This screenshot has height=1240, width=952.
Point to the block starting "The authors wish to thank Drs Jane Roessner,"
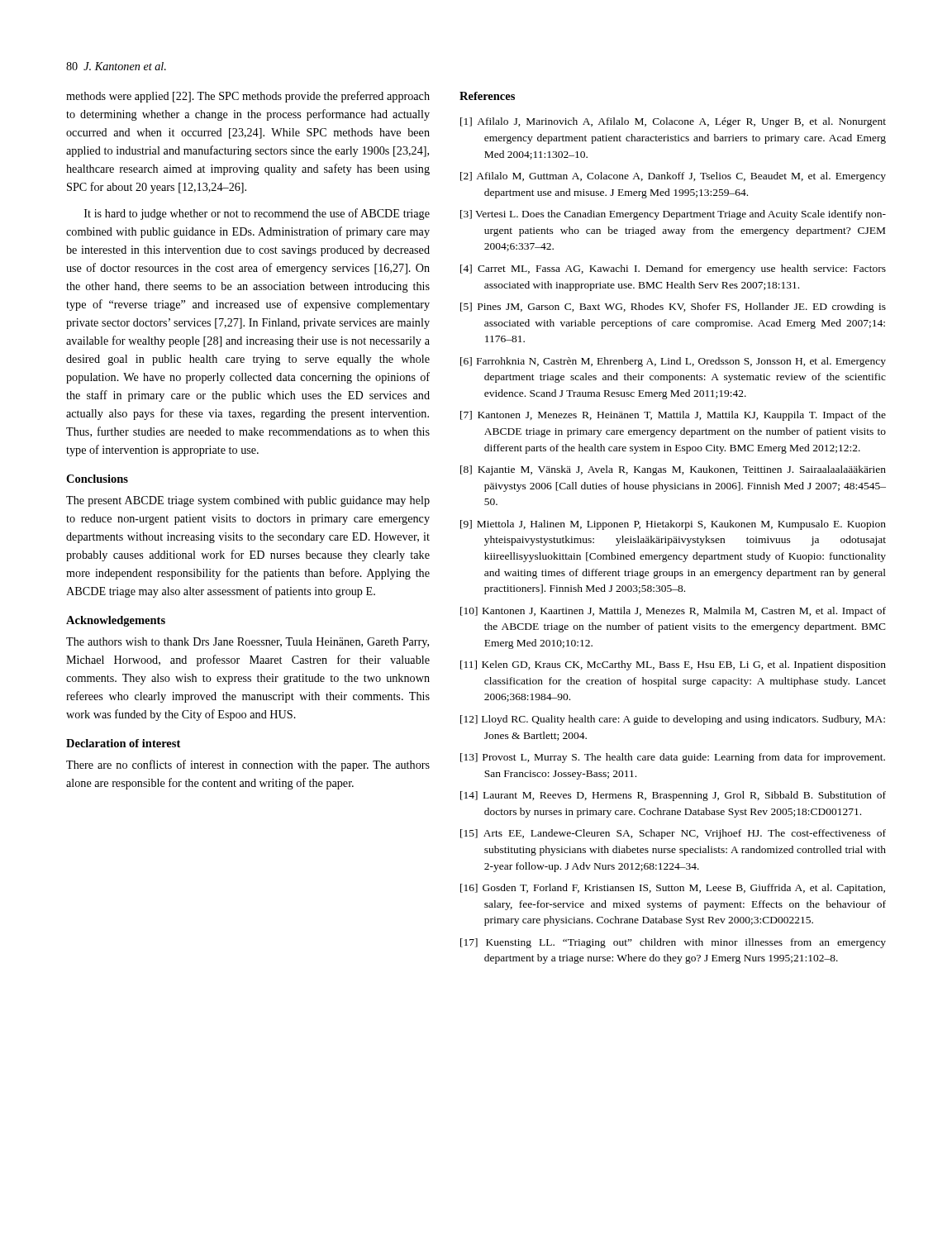coord(248,678)
